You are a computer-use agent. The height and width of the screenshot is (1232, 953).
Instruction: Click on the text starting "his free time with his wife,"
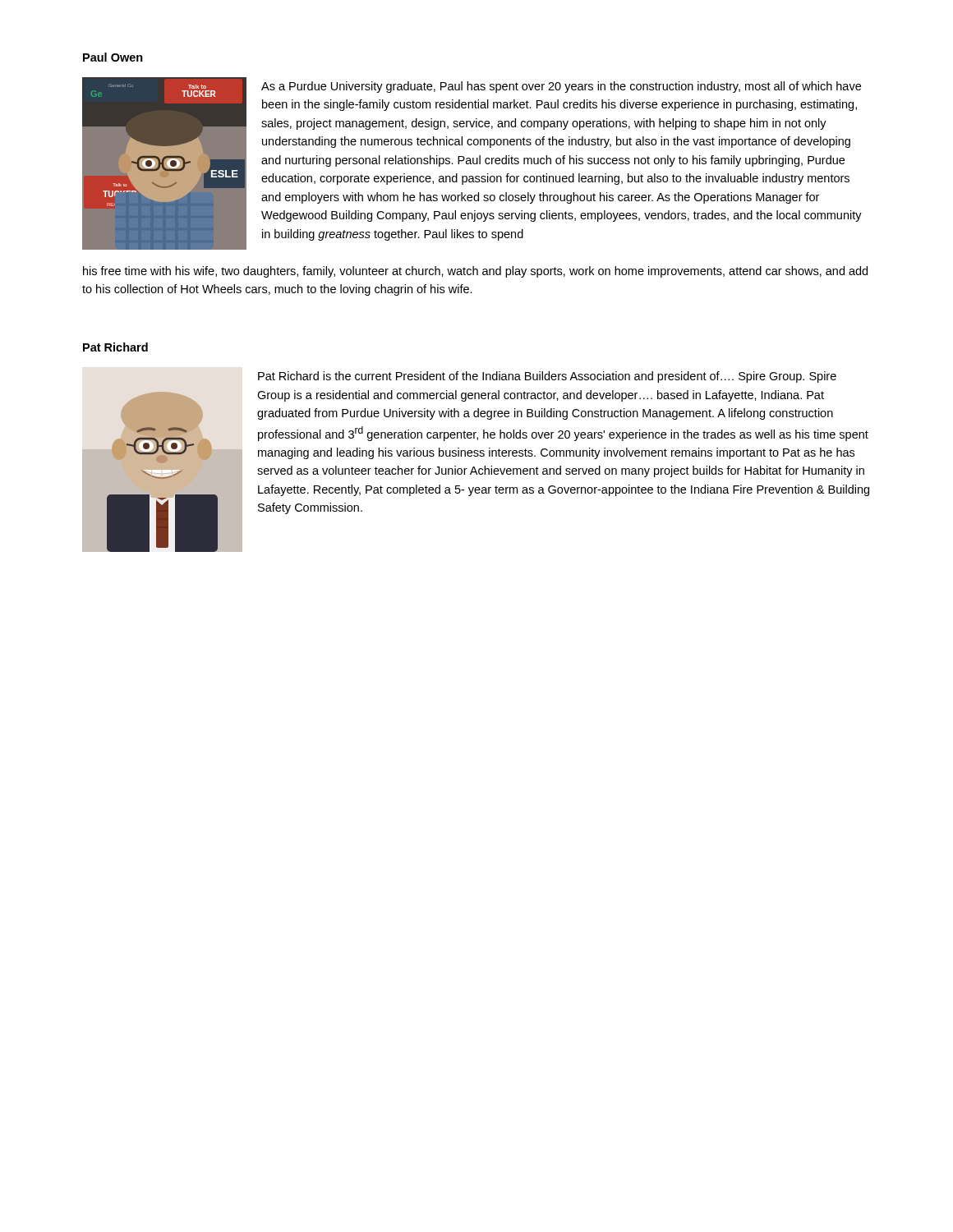(x=475, y=280)
